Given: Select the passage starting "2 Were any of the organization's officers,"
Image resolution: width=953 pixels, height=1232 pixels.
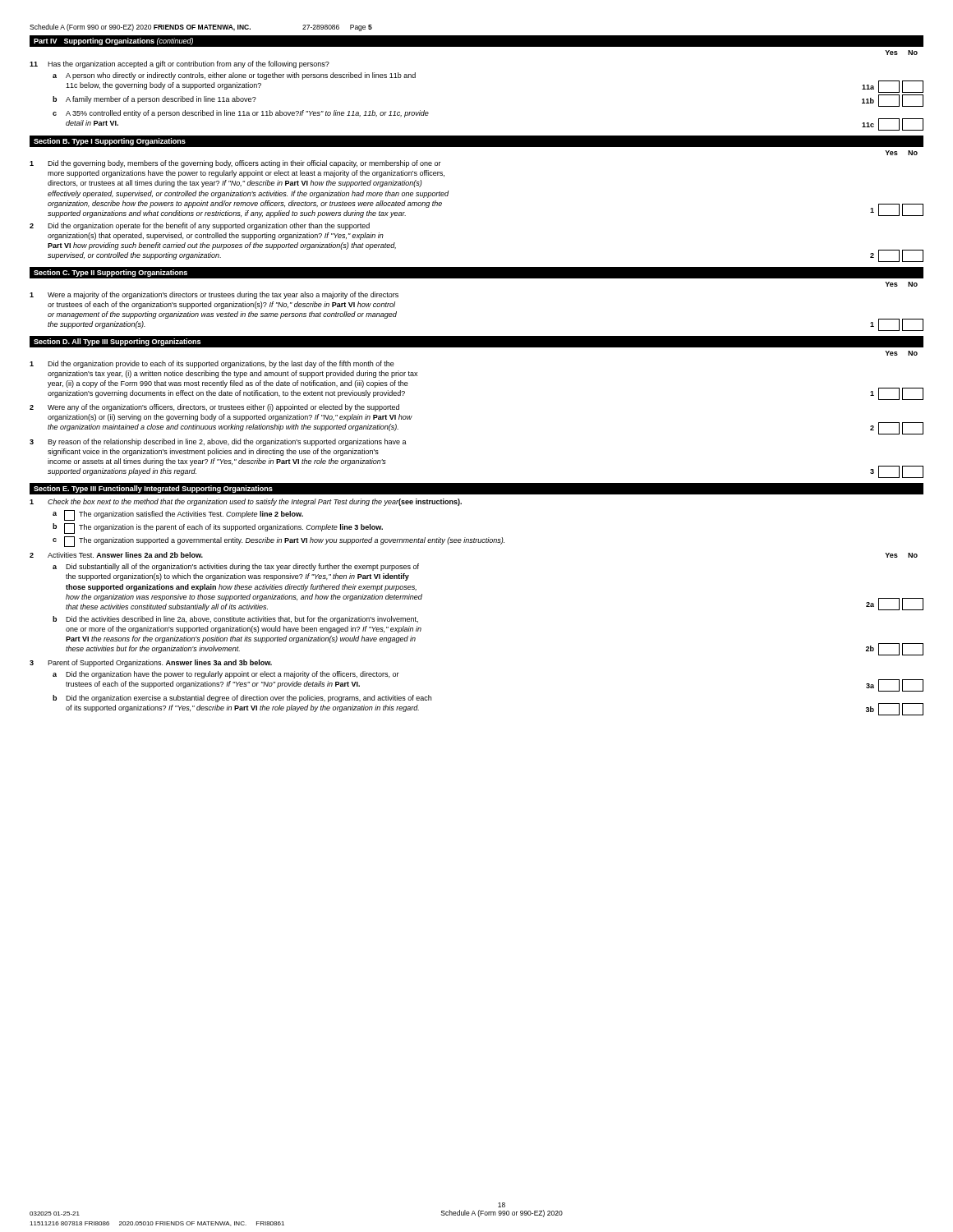Looking at the screenshot, I should 214,408.
